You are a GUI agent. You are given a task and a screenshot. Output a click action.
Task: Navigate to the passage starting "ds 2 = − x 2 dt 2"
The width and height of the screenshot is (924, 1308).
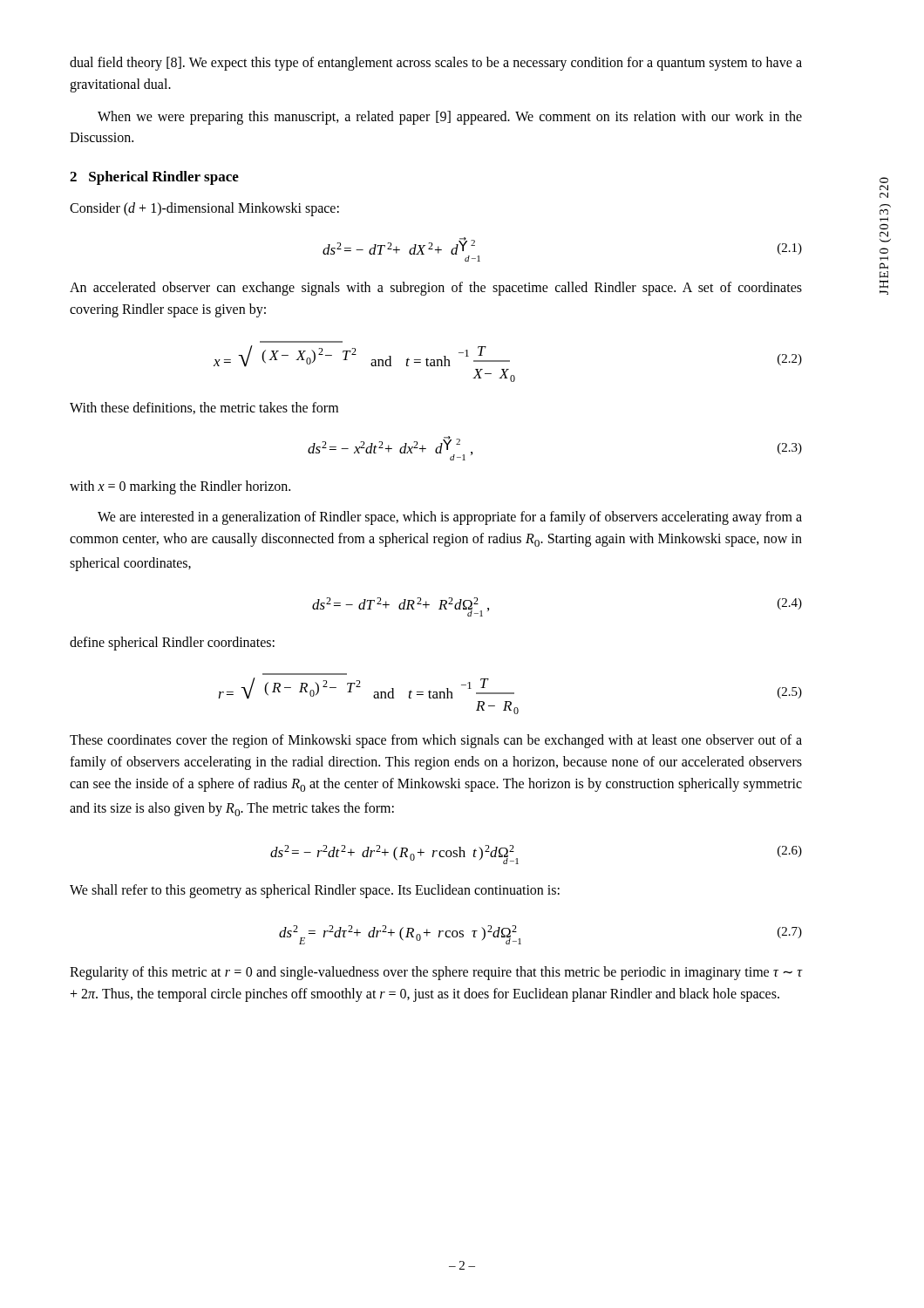pos(436,448)
